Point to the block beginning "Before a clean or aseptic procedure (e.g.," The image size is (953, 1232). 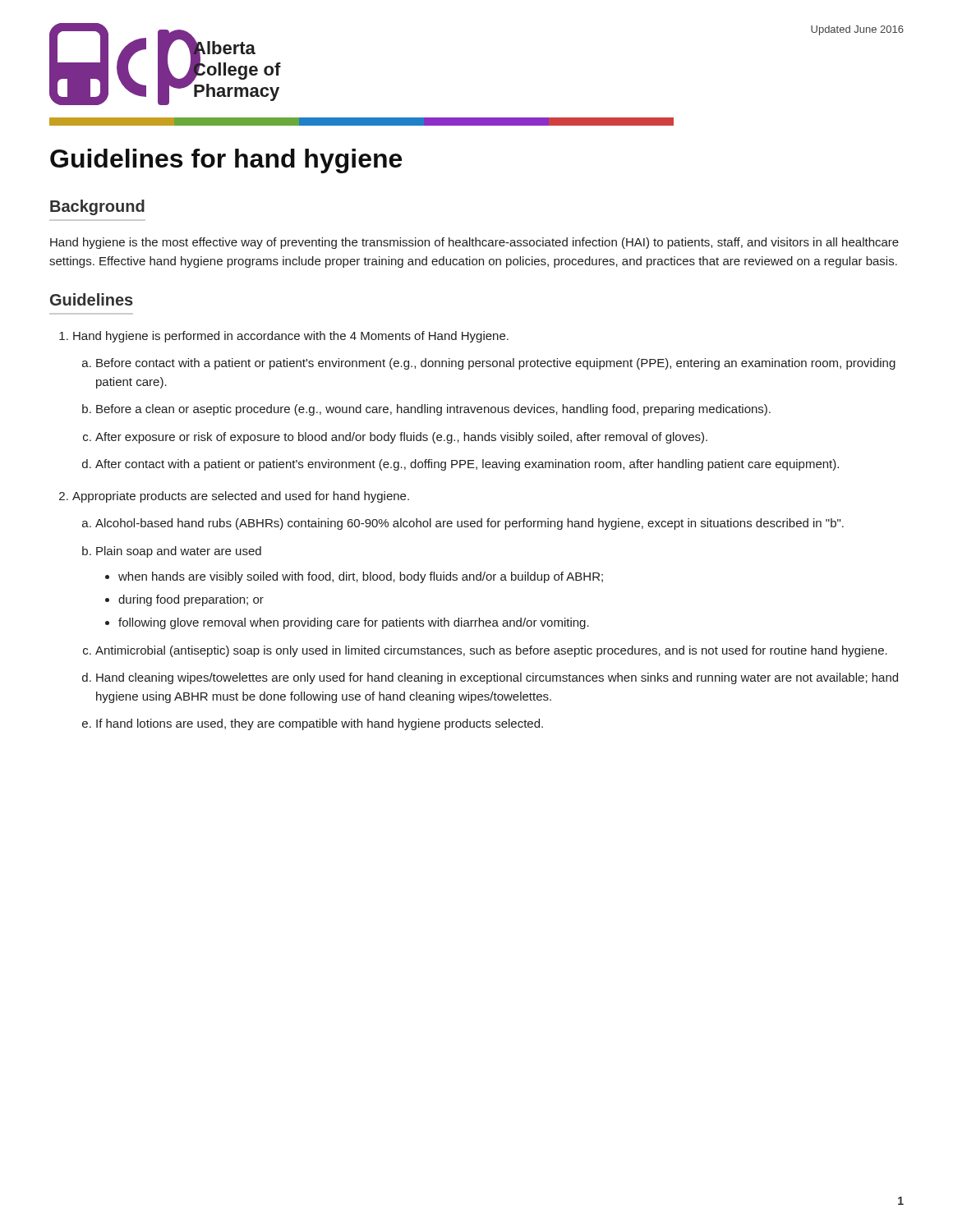433,409
